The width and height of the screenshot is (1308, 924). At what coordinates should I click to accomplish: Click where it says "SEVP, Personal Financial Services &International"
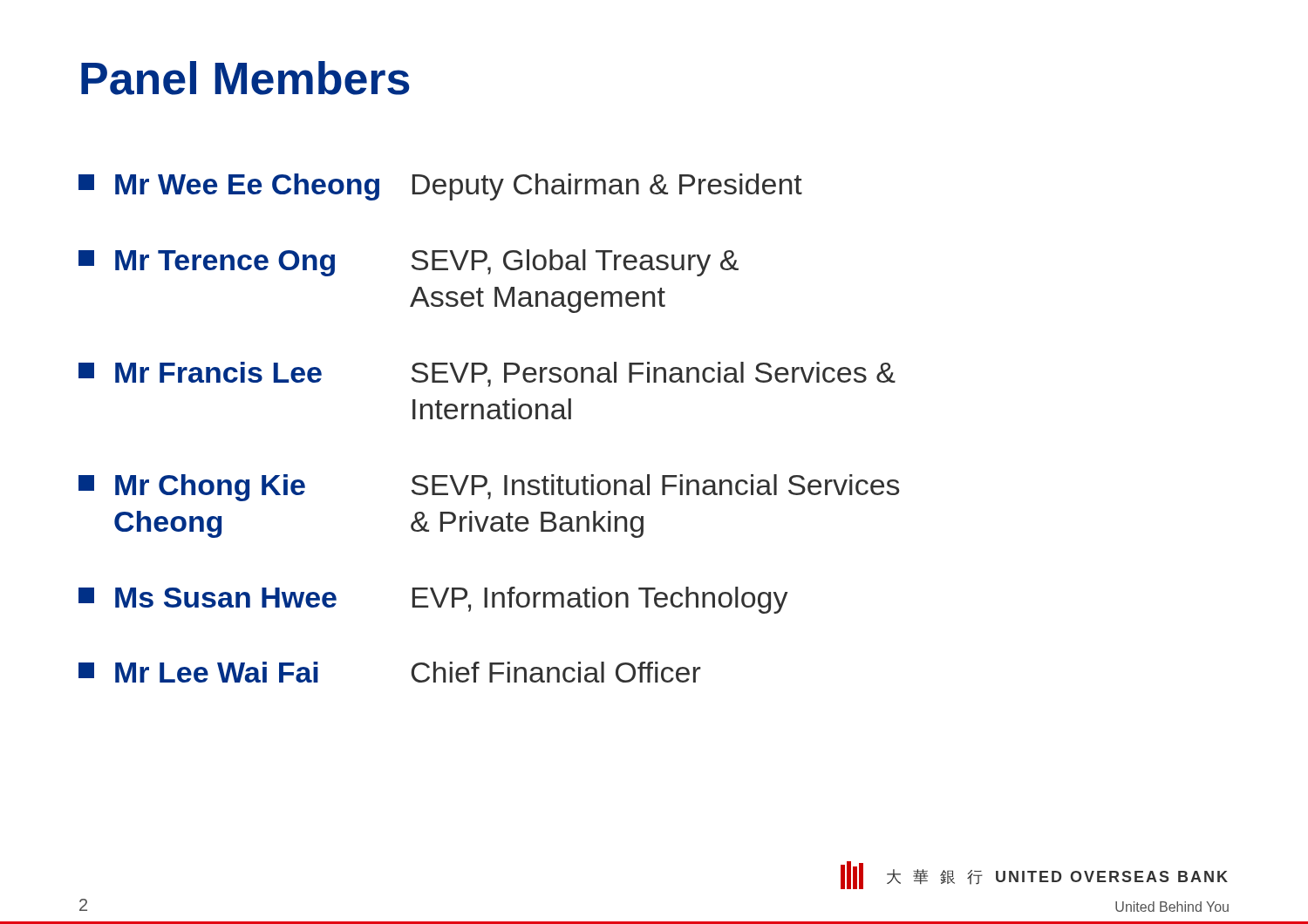point(653,390)
